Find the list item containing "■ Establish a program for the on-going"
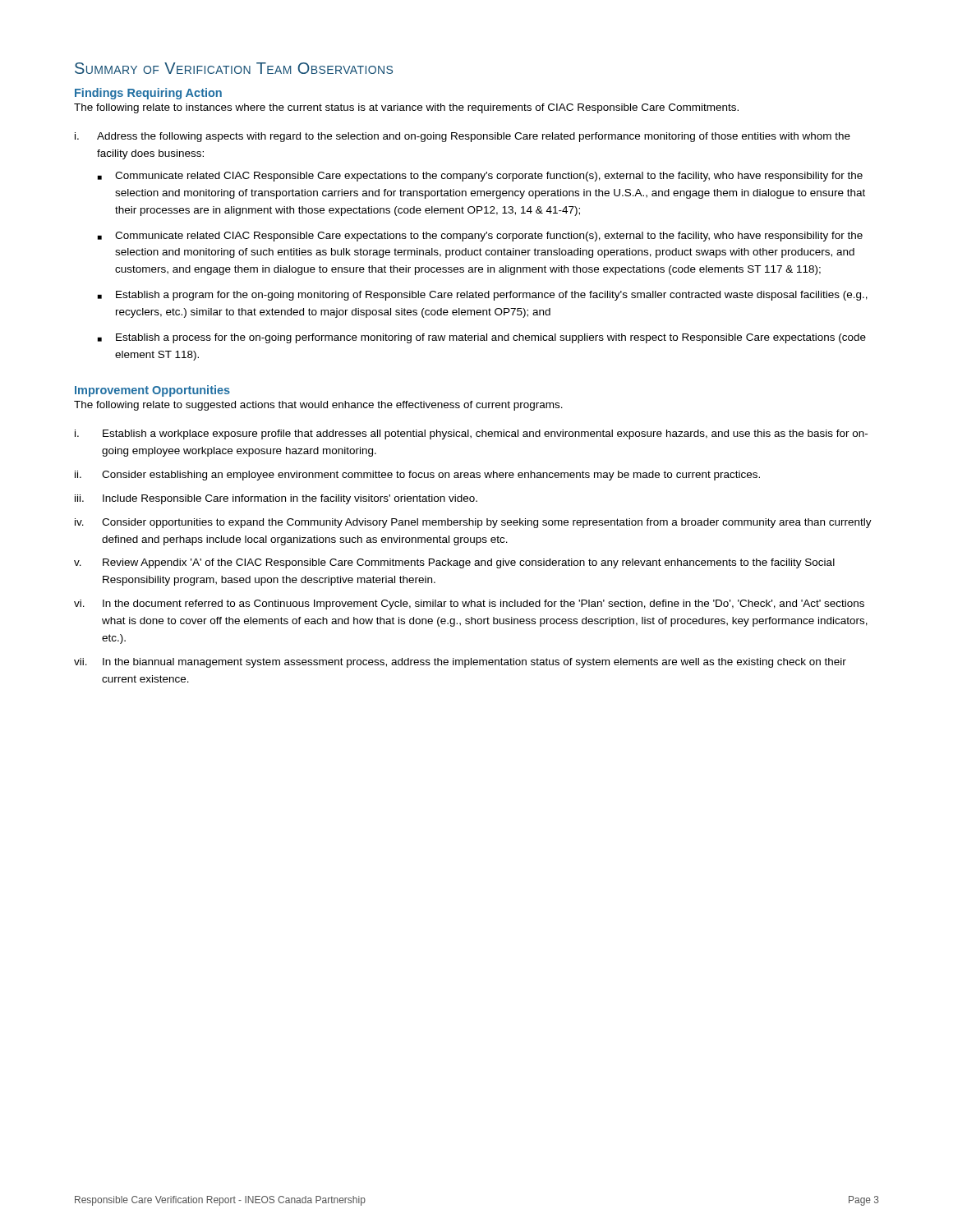This screenshot has height=1232, width=953. (x=488, y=304)
